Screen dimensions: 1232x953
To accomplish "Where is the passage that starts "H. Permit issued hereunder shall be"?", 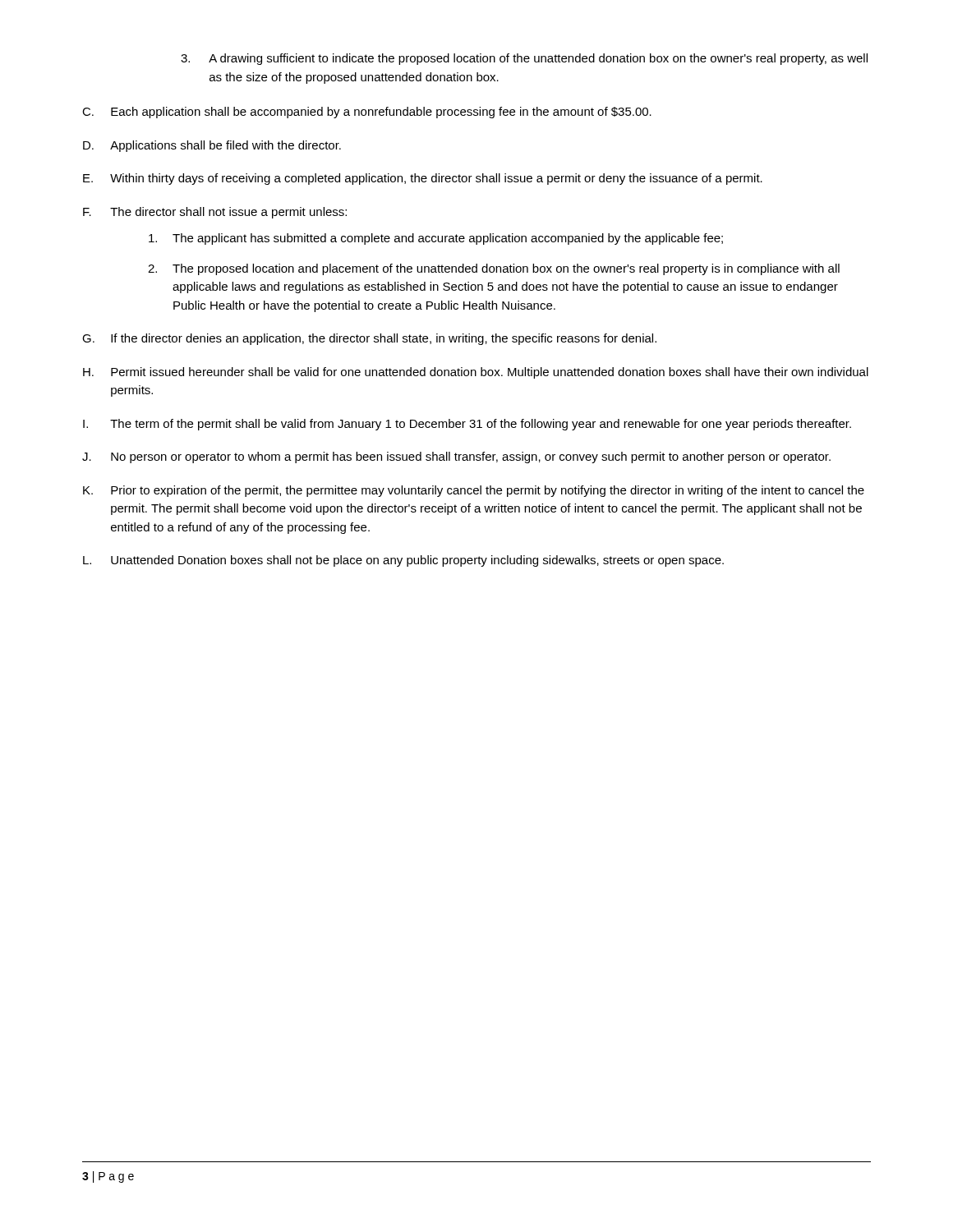I will 476,381.
